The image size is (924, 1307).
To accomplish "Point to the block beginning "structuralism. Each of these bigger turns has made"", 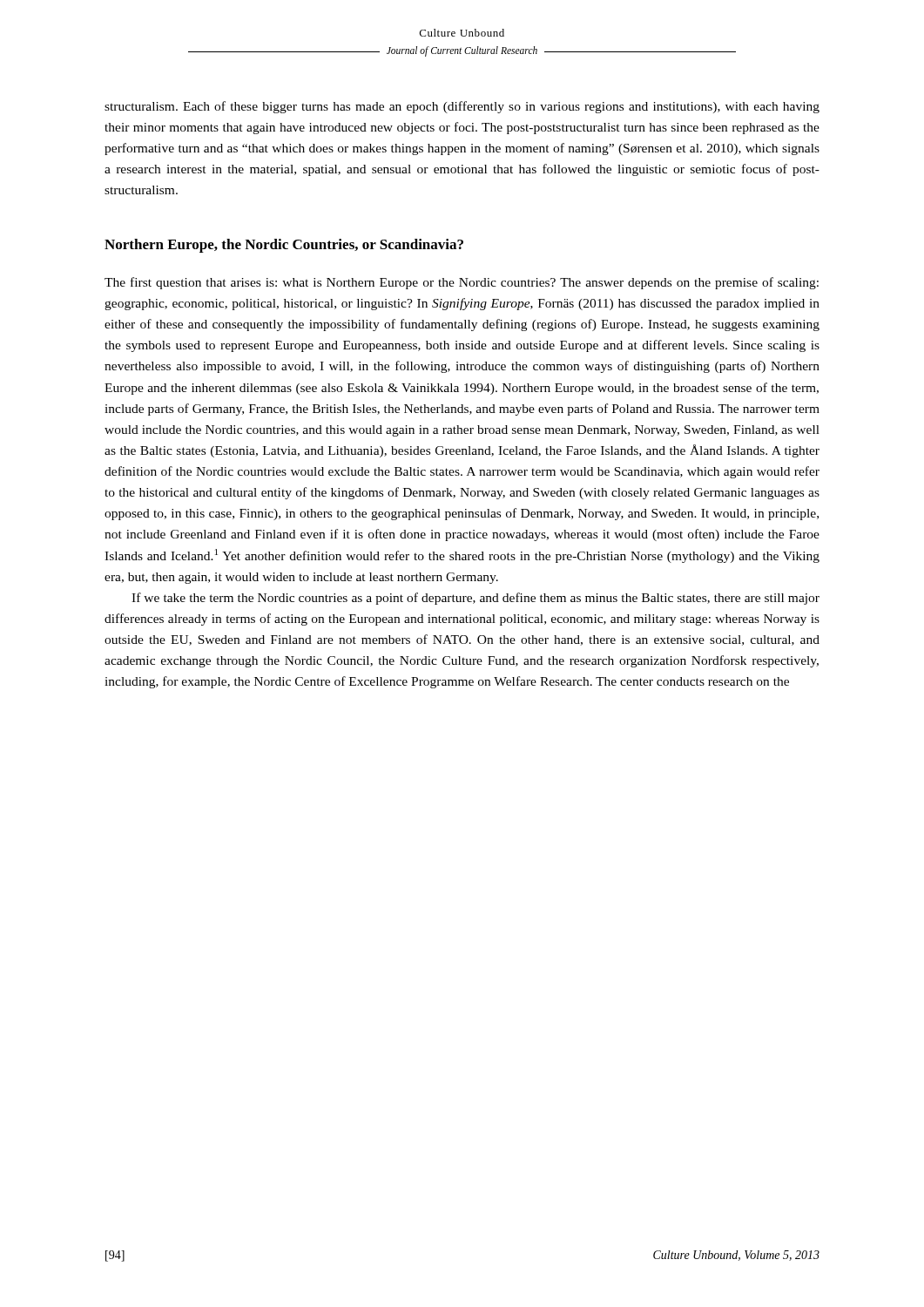I will tap(462, 148).
